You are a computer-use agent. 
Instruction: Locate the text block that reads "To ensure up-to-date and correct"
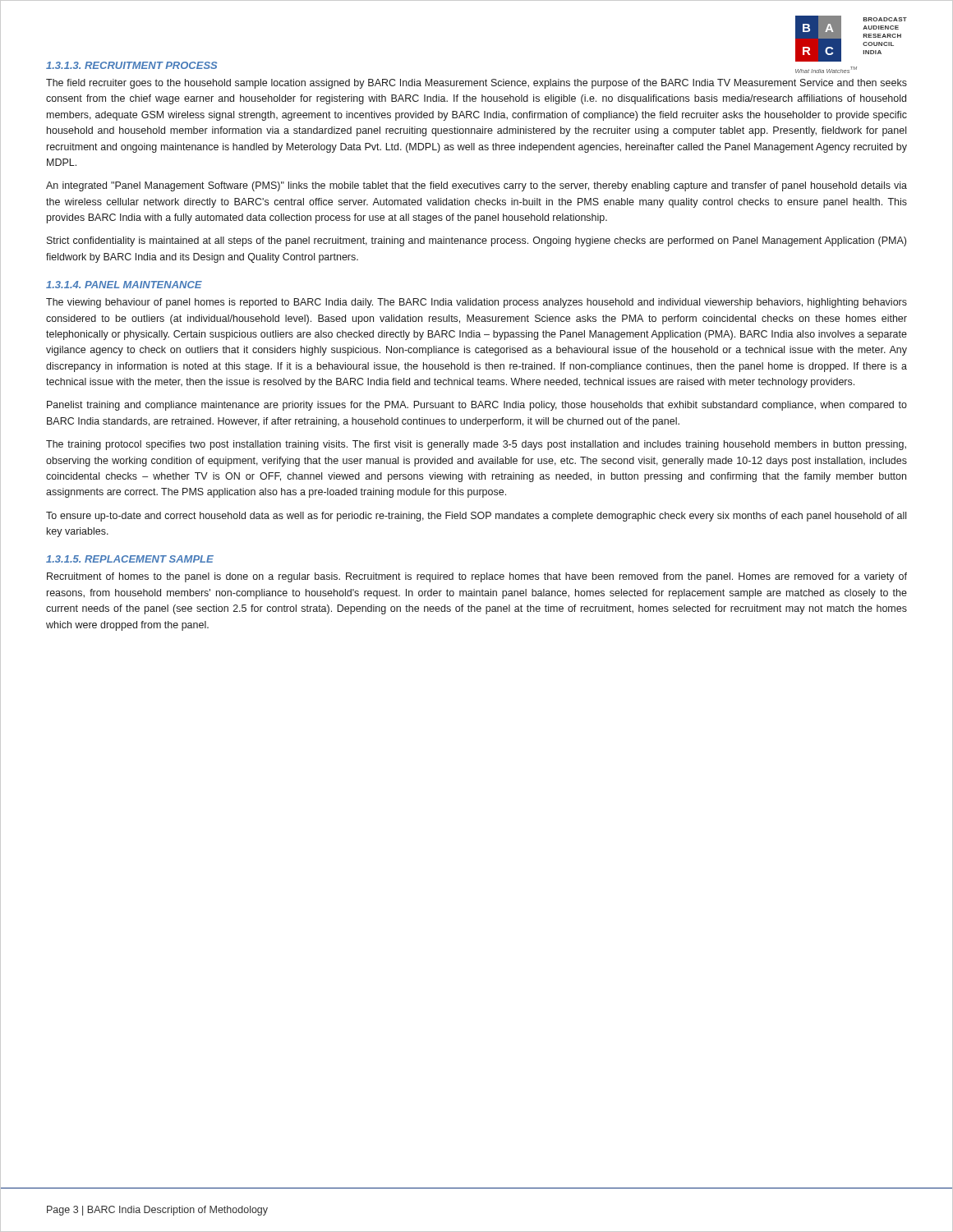476,523
